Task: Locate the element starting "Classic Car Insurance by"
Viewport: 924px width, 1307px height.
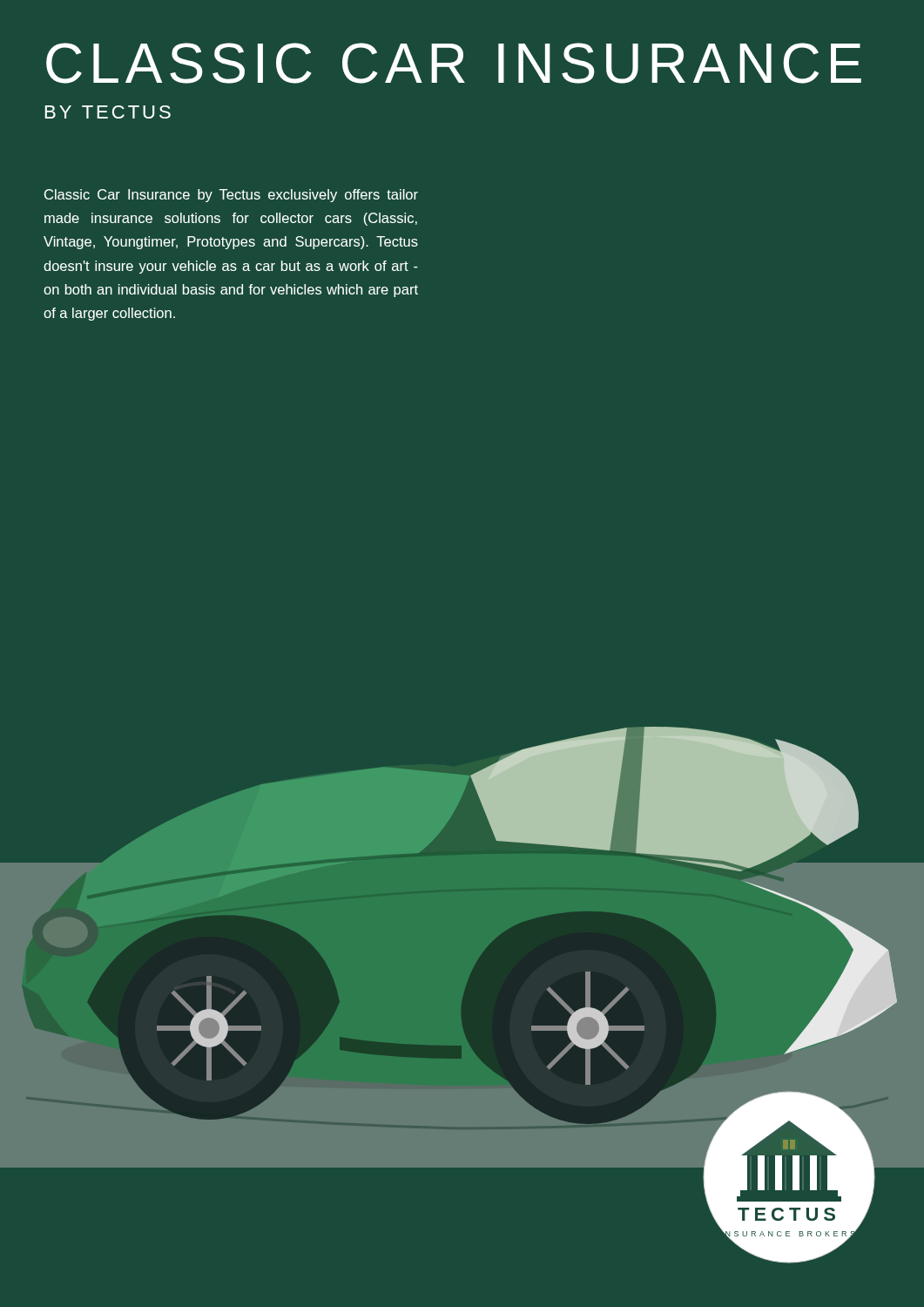Action: (x=231, y=254)
